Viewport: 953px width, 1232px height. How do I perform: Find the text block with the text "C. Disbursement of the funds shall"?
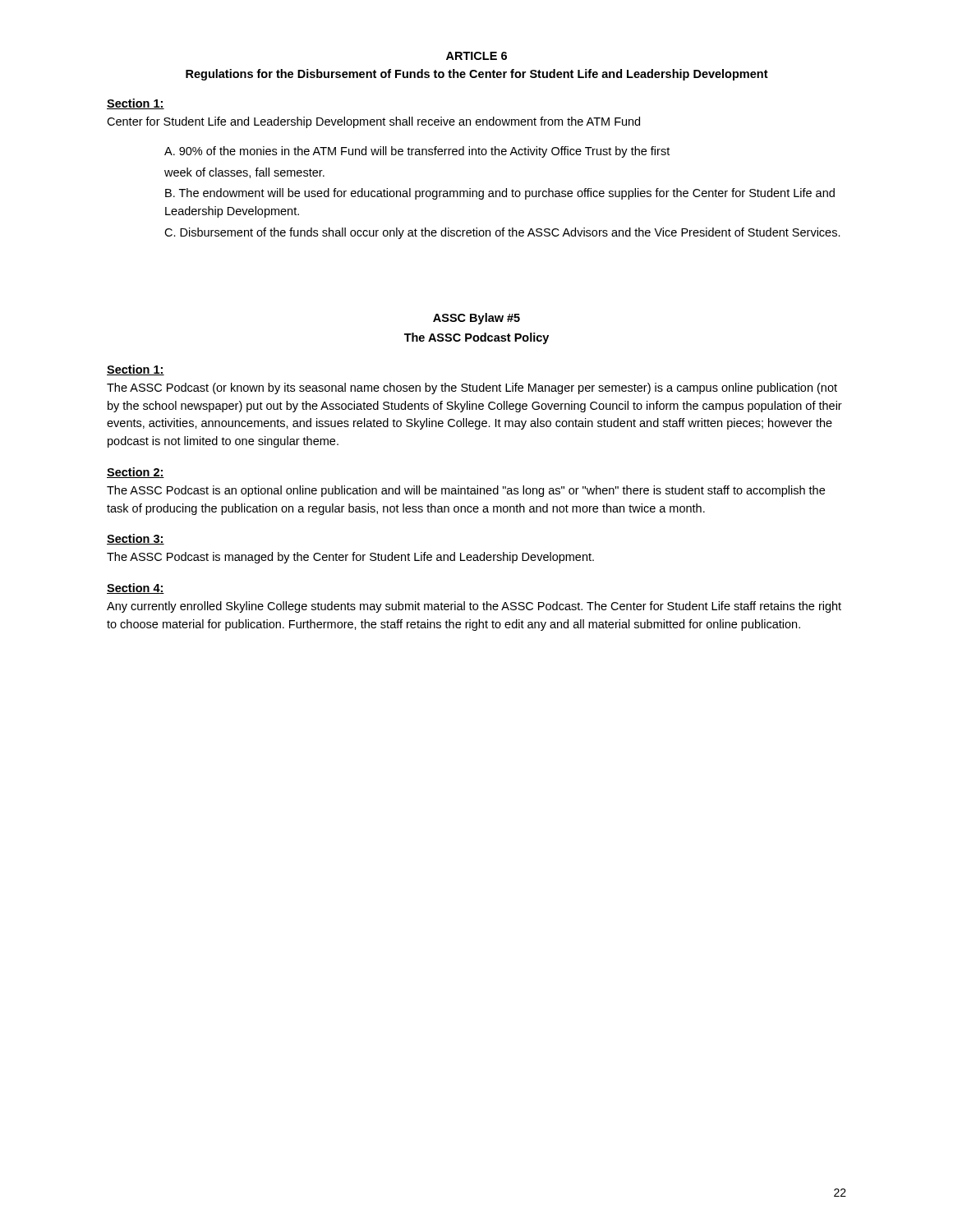coord(503,232)
